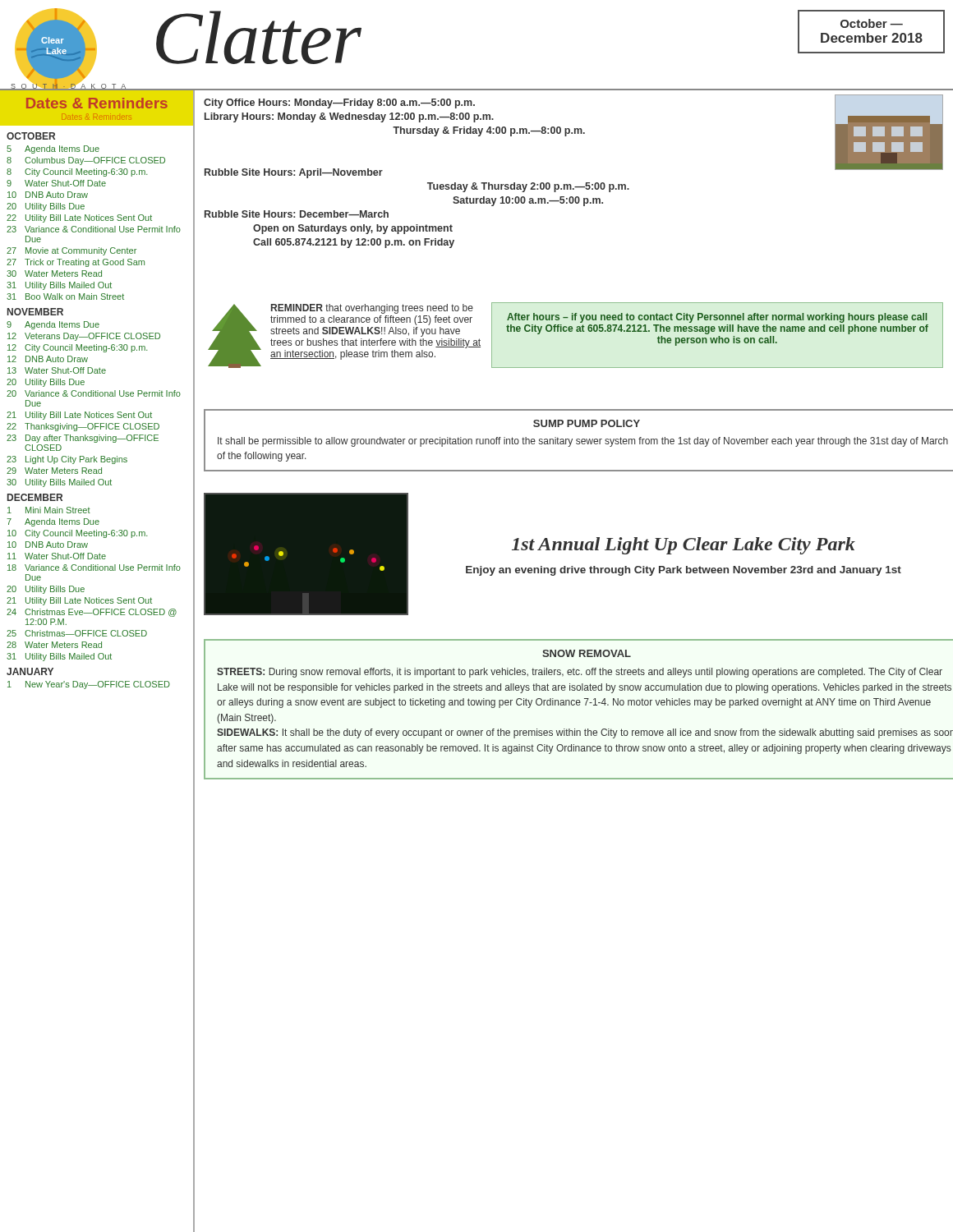Point to the region starting "30Water Meters Read"
This screenshot has width=953, height=1232.
point(55,274)
